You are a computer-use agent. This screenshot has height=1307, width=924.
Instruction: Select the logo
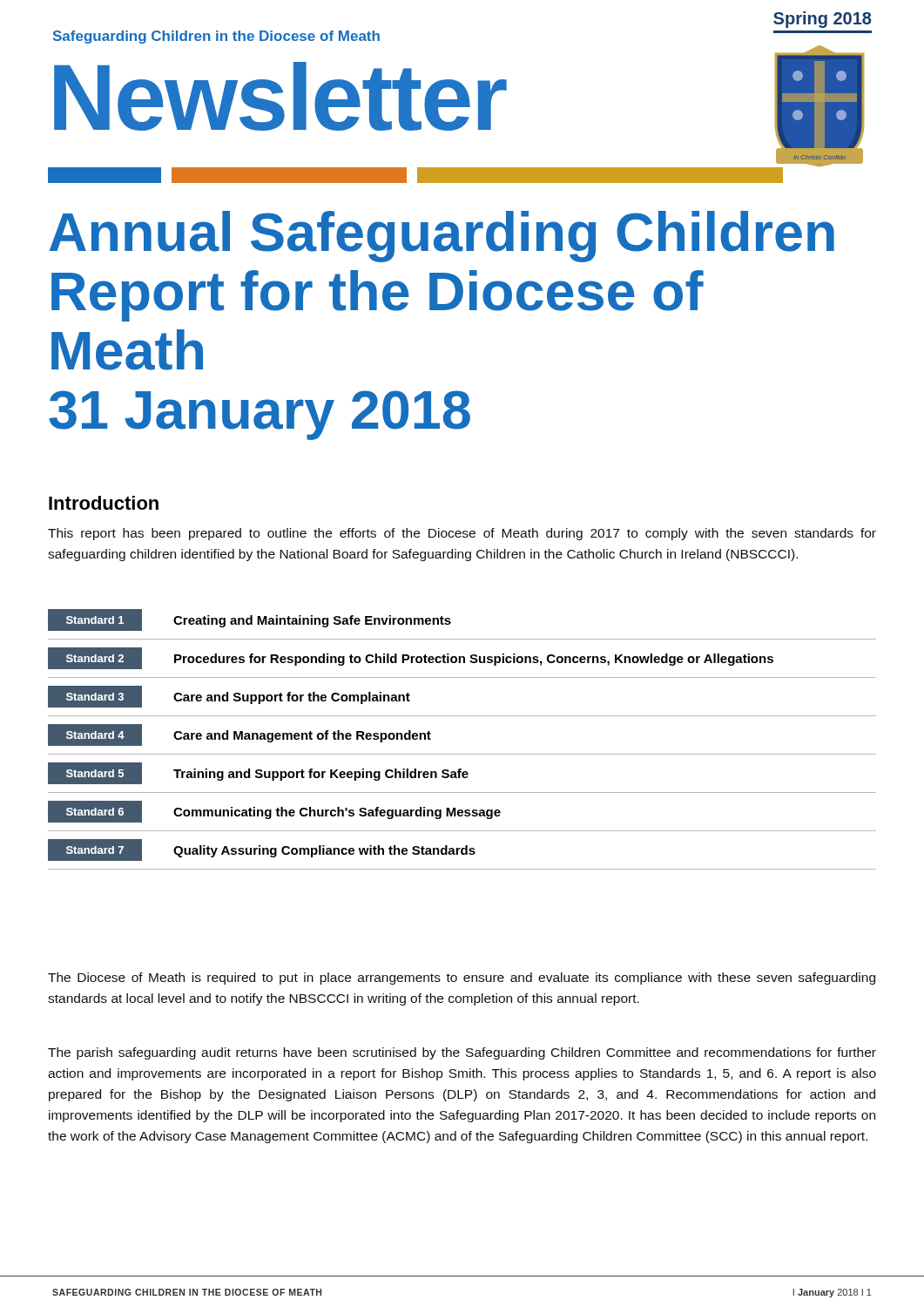tap(819, 106)
